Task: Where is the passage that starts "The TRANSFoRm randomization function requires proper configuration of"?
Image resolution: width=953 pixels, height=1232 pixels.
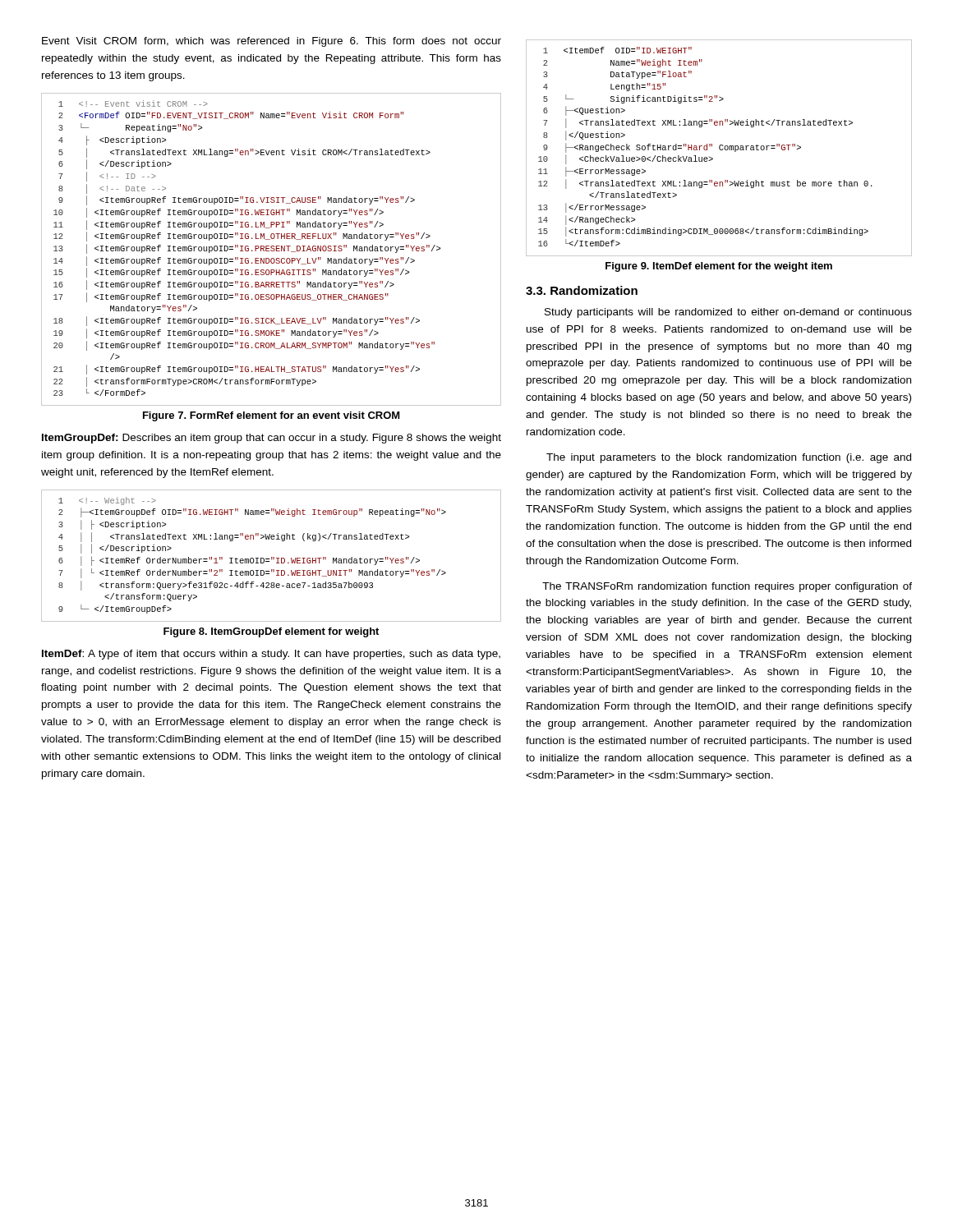Action: (719, 680)
